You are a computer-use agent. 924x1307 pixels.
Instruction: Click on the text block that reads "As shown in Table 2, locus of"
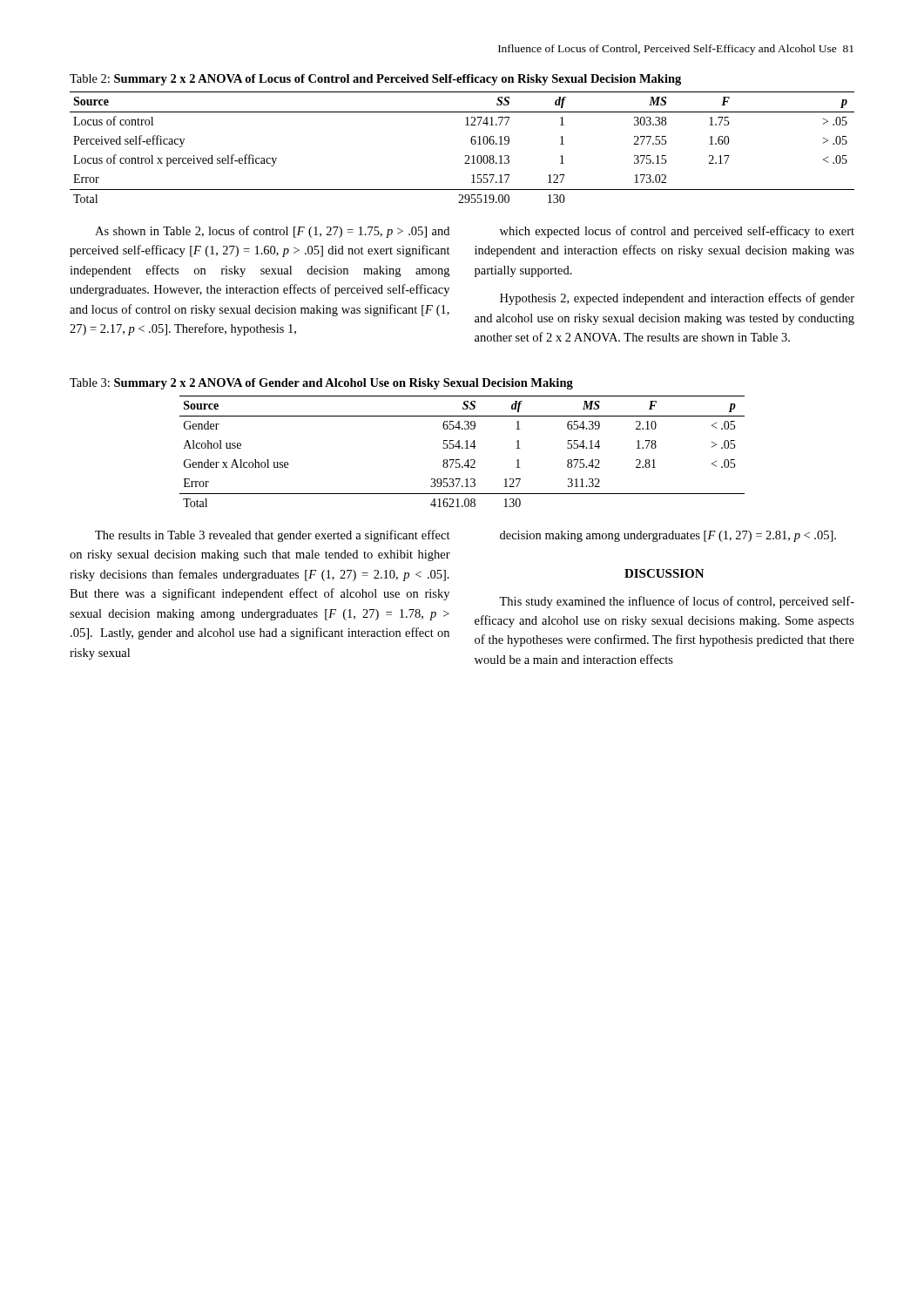click(x=260, y=280)
